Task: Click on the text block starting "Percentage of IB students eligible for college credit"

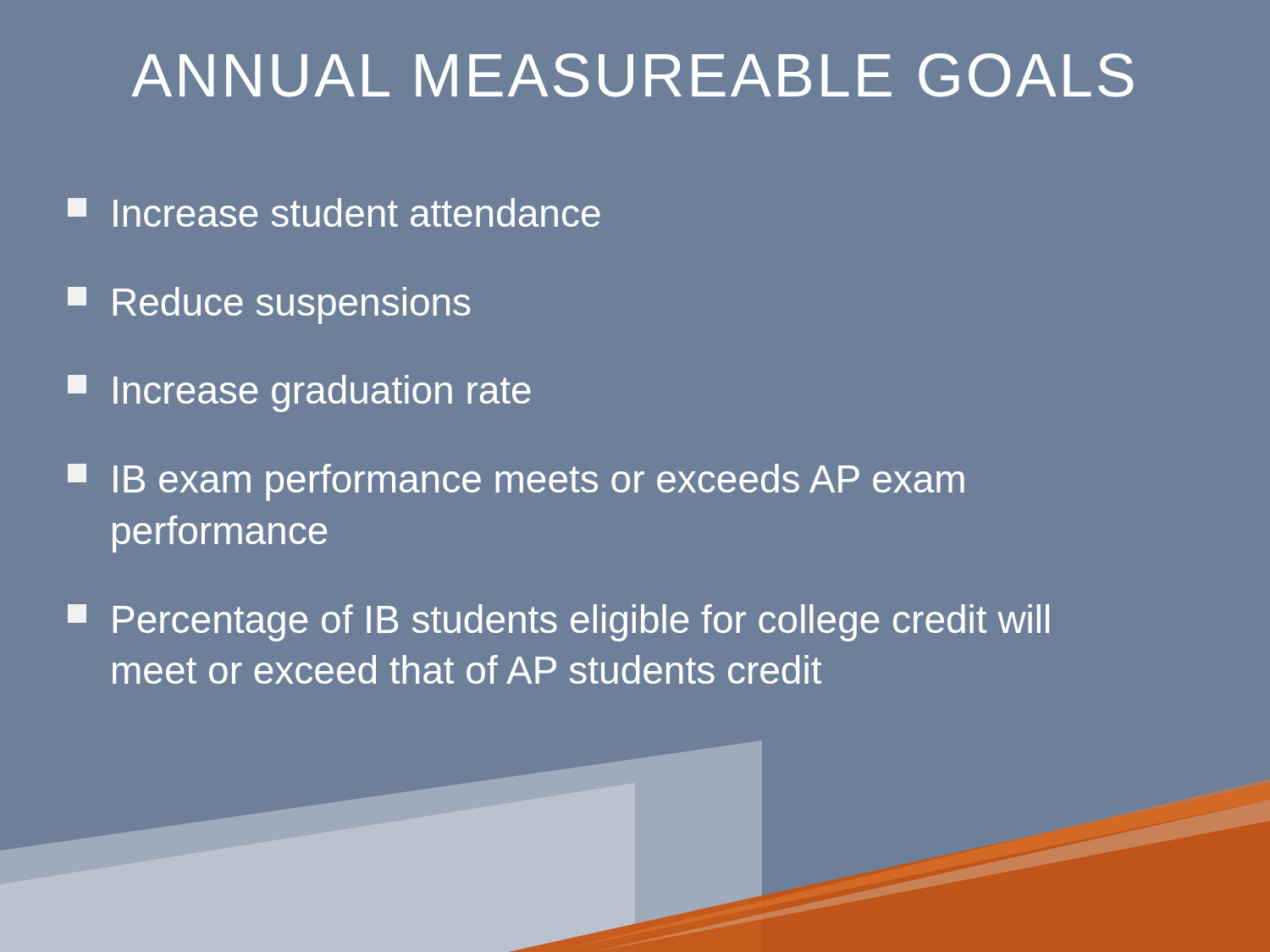Action: click(560, 645)
